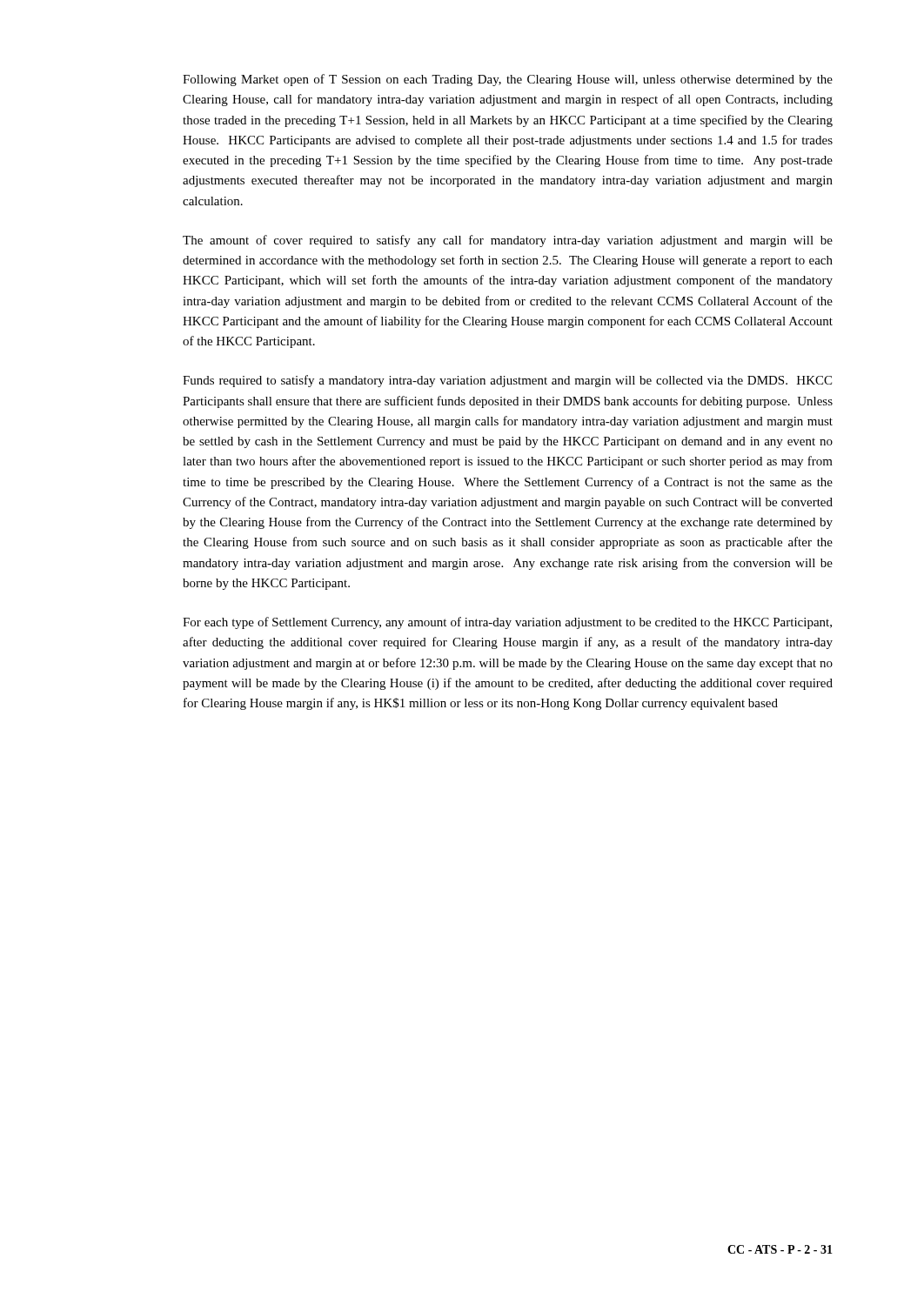Locate the block of text that opens with "The amount of cover required"
This screenshot has height=1305, width=924.
pyautogui.click(x=508, y=290)
